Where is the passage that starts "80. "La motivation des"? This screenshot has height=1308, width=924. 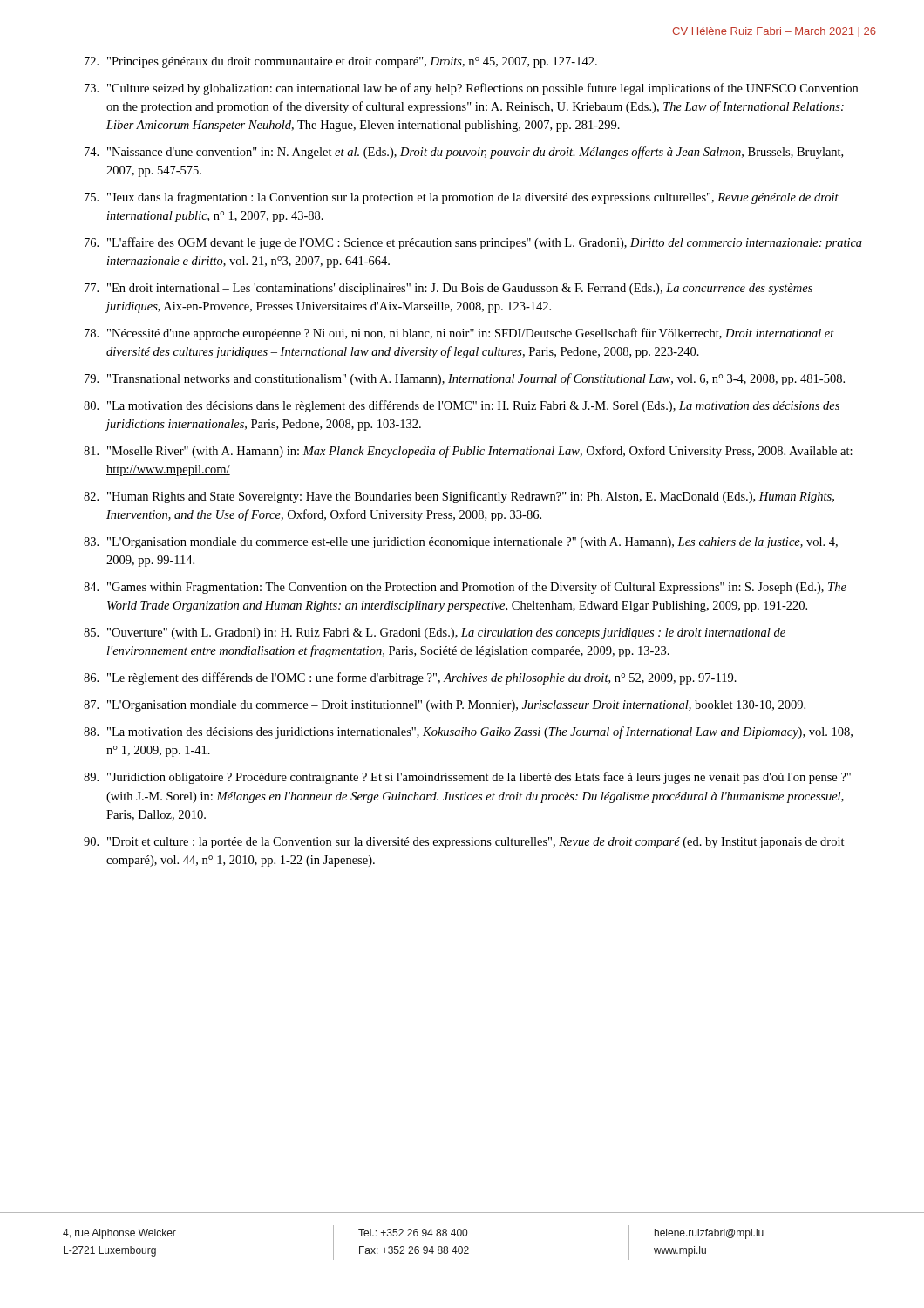tap(465, 415)
